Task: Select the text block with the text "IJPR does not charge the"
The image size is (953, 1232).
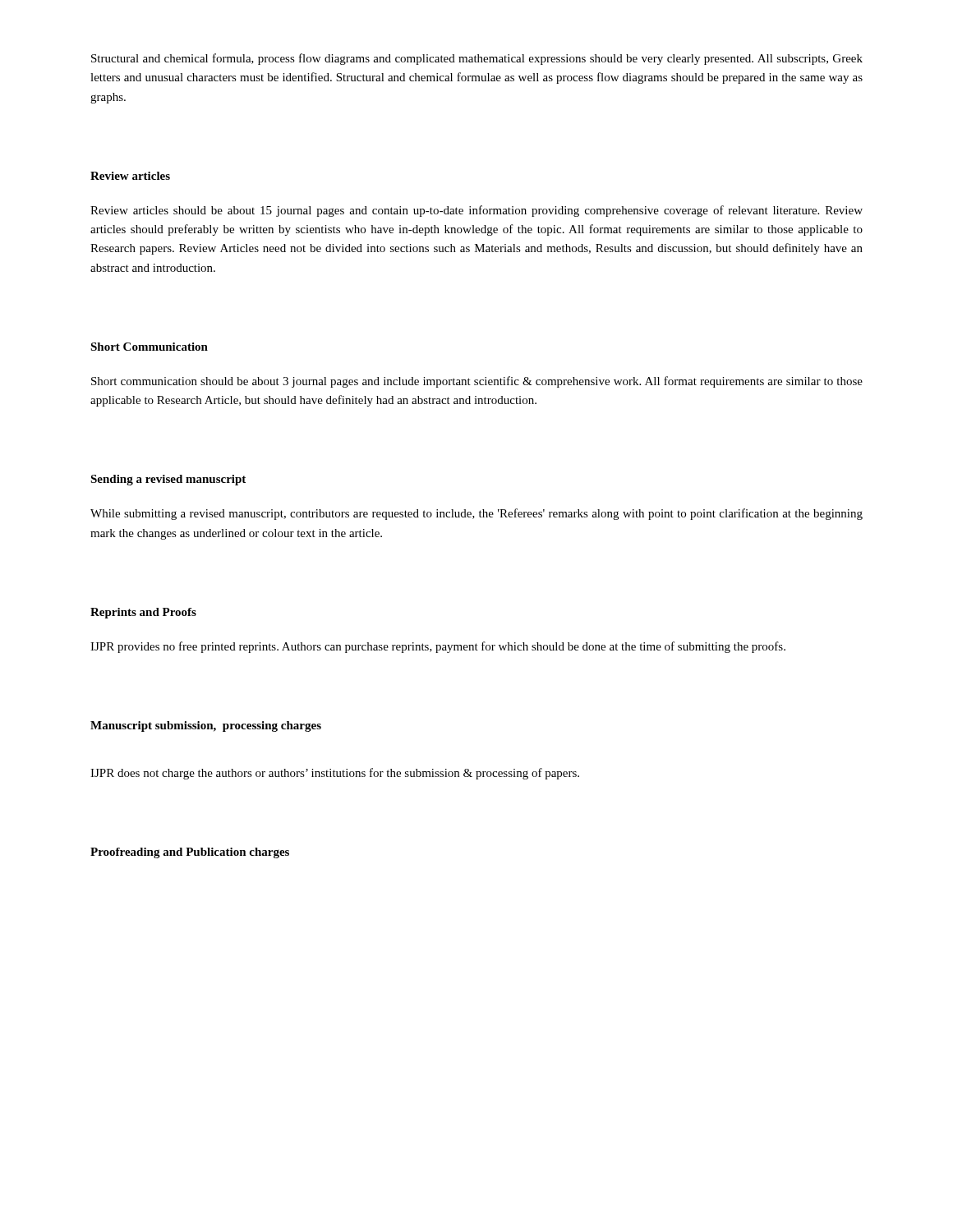Action: pos(335,773)
